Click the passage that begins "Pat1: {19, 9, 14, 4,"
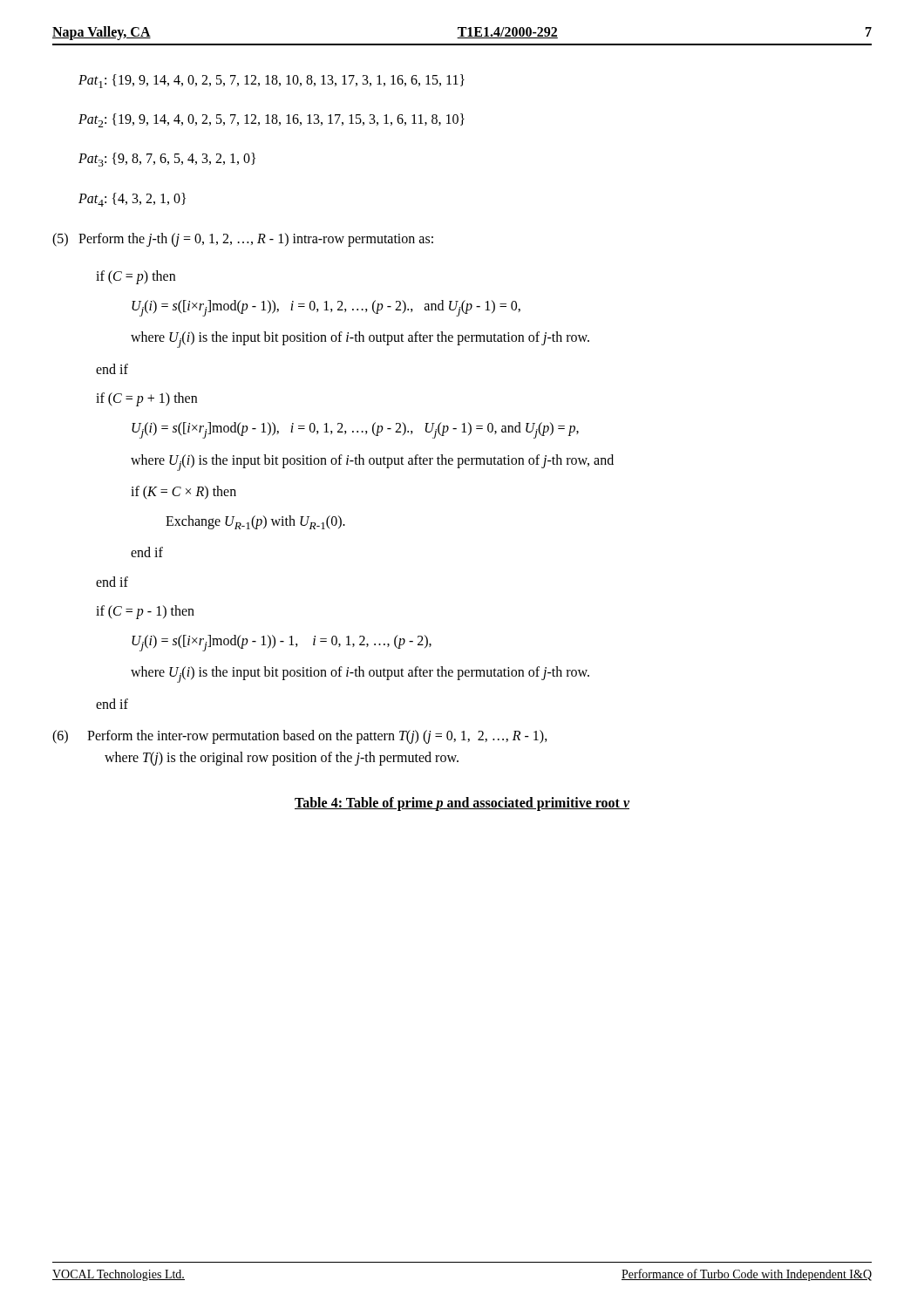The height and width of the screenshot is (1308, 924). pyautogui.click(x=272, y=82)
